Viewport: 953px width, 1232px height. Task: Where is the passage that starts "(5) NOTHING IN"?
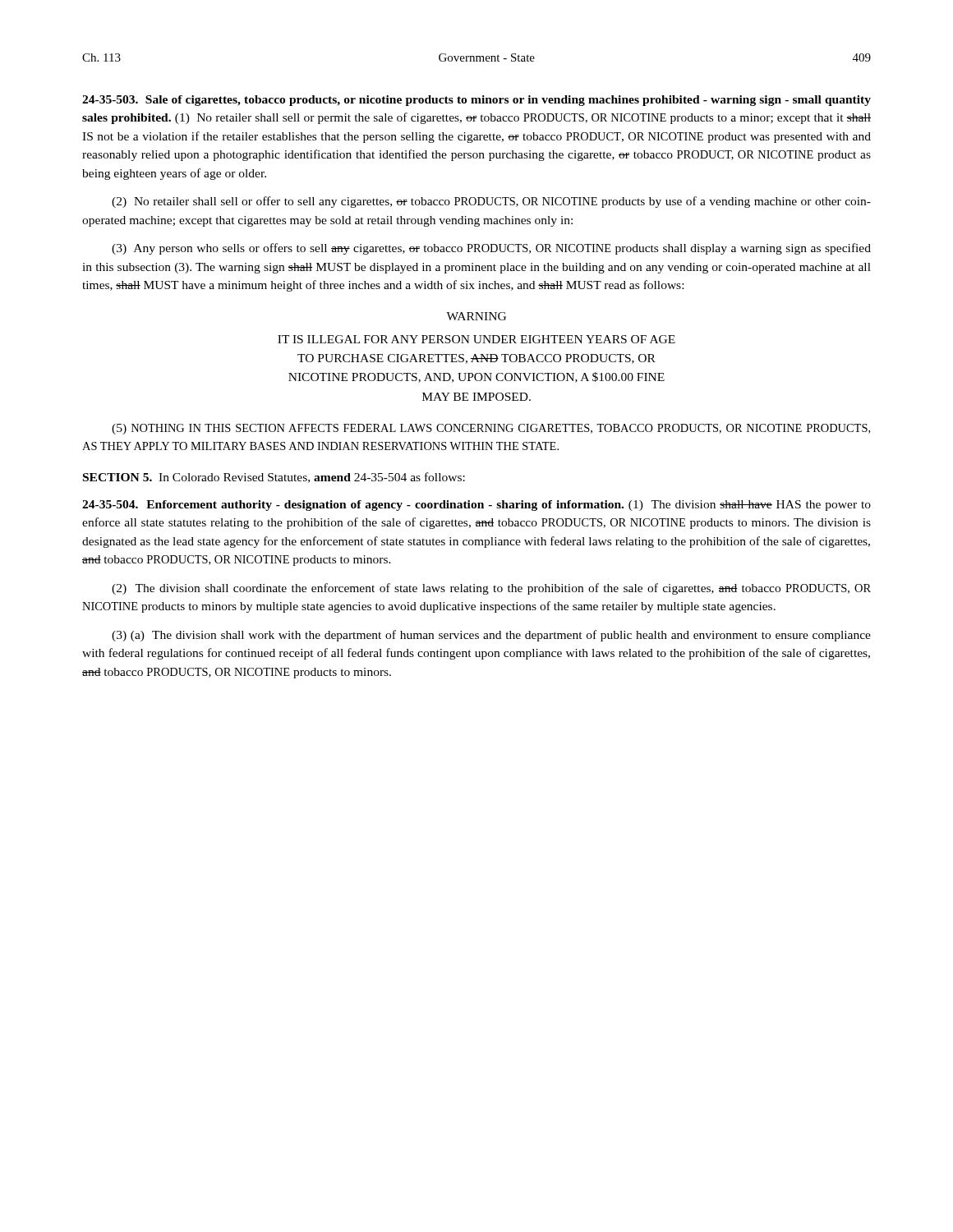pos(476,437)
